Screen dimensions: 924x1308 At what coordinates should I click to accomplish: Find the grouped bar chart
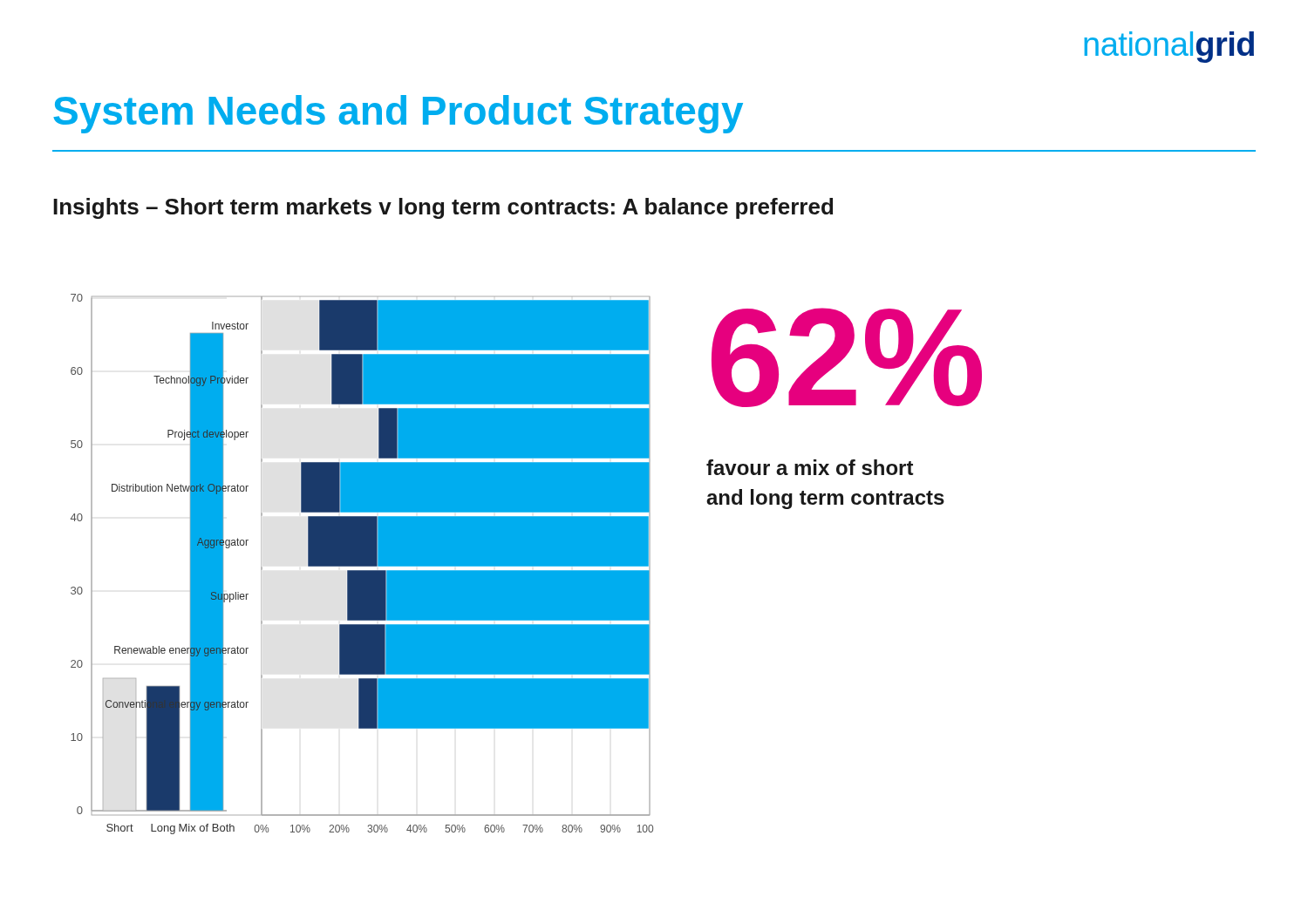point(349,577)
